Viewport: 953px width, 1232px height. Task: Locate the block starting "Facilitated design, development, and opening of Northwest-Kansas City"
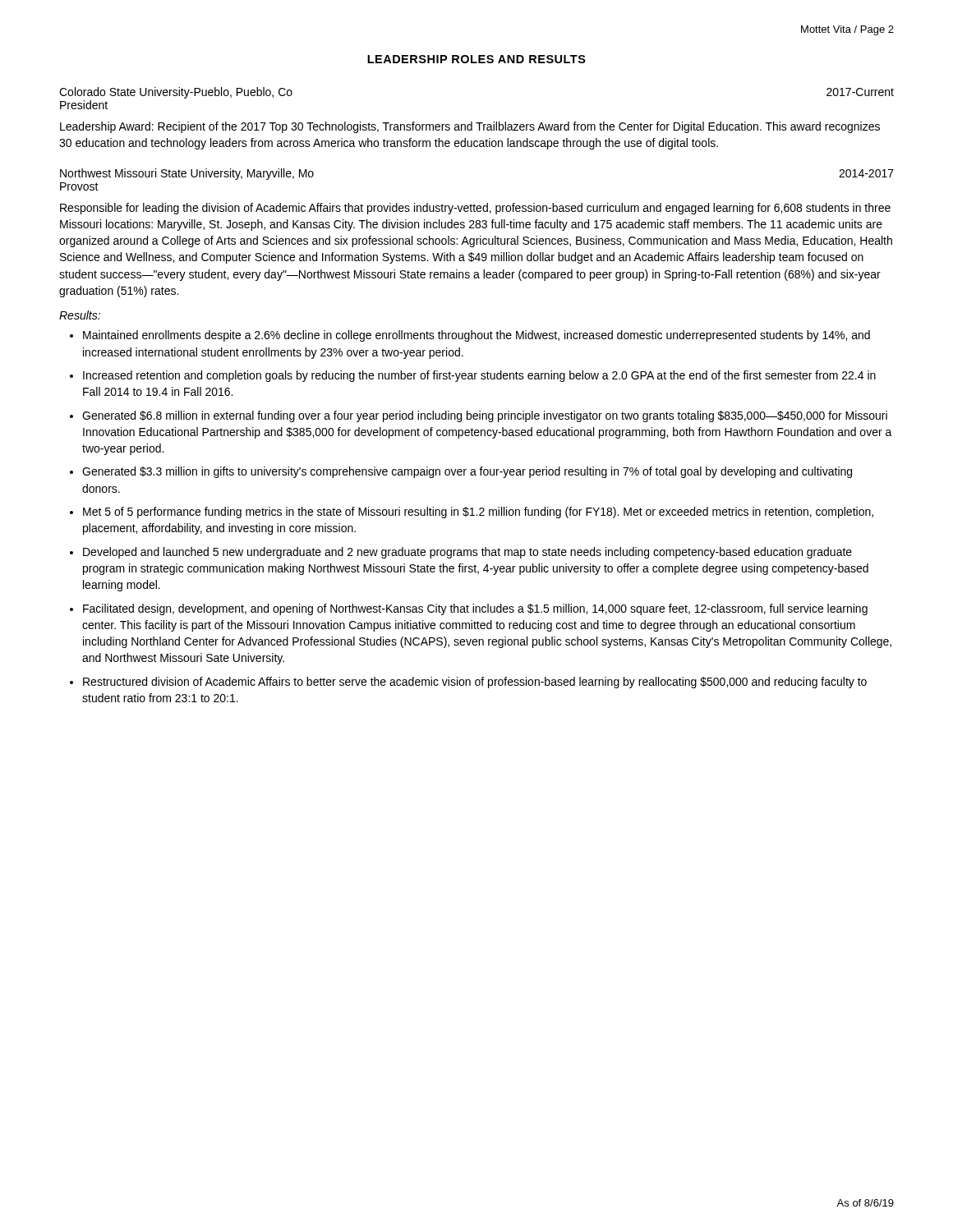487,633
